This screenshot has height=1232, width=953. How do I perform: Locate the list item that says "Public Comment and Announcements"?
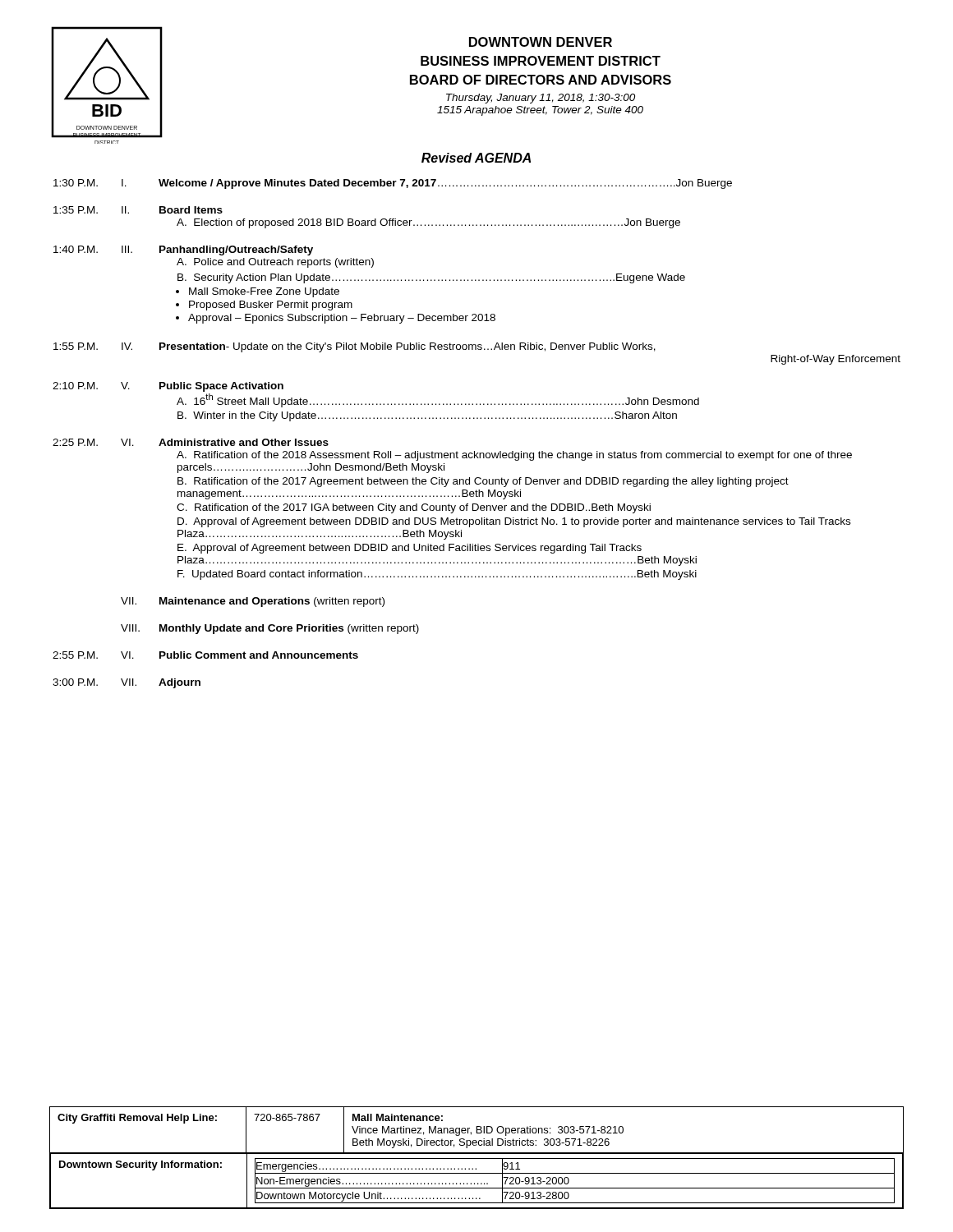coord(259,655)
